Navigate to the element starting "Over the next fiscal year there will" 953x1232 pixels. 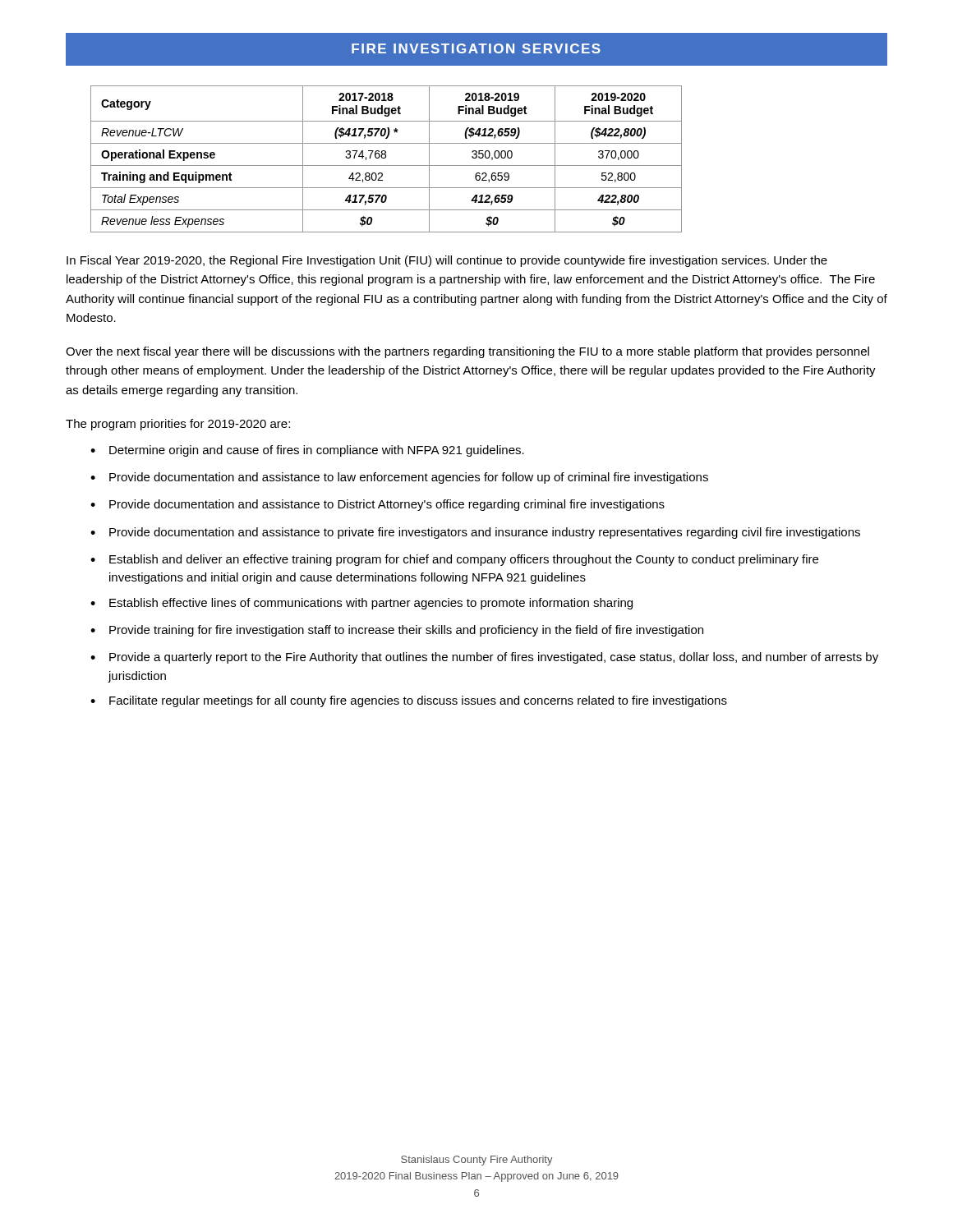pyautogui.click(x=471, y=370)
